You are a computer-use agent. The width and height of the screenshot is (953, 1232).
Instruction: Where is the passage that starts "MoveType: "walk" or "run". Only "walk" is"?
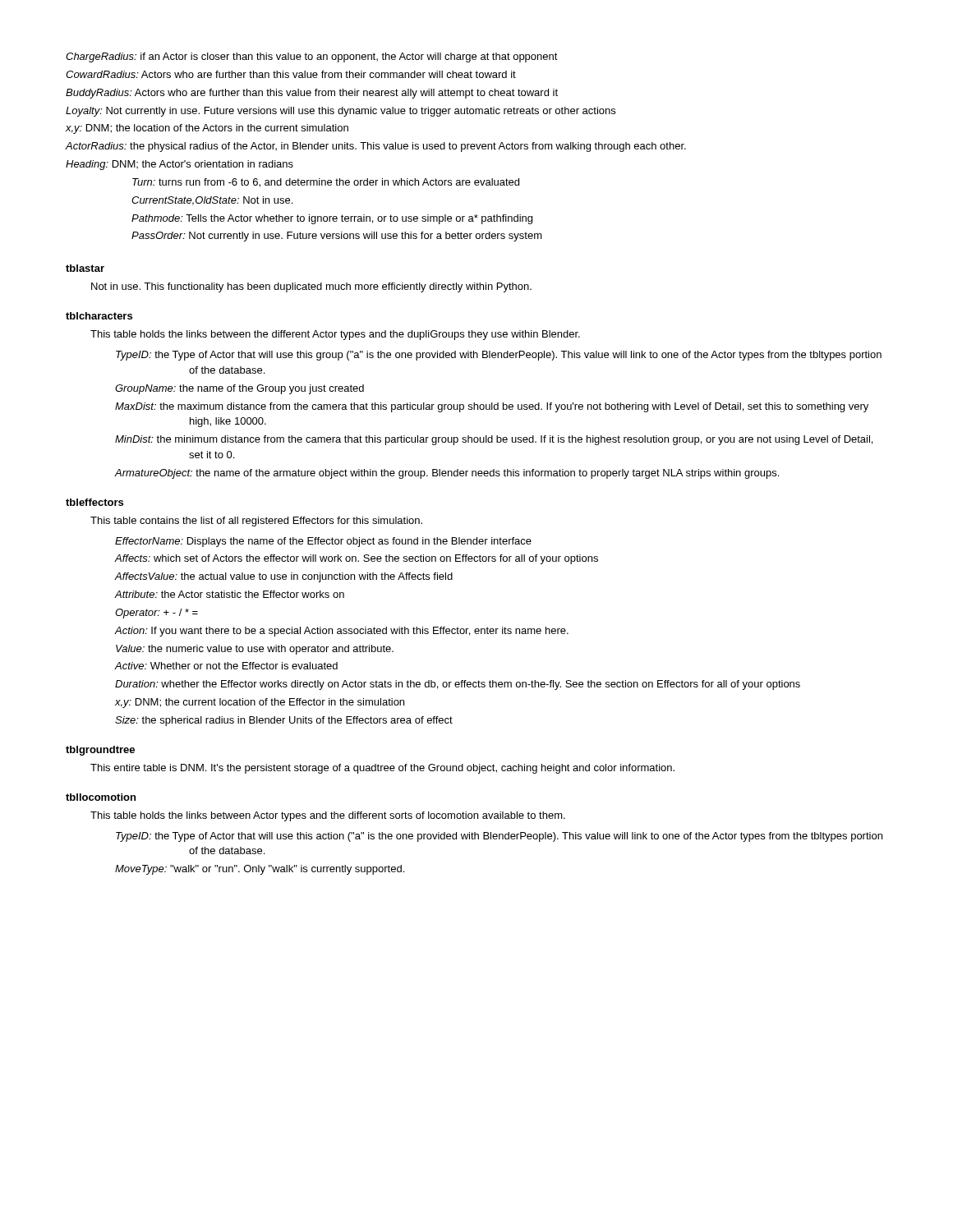tap(297, 869)
